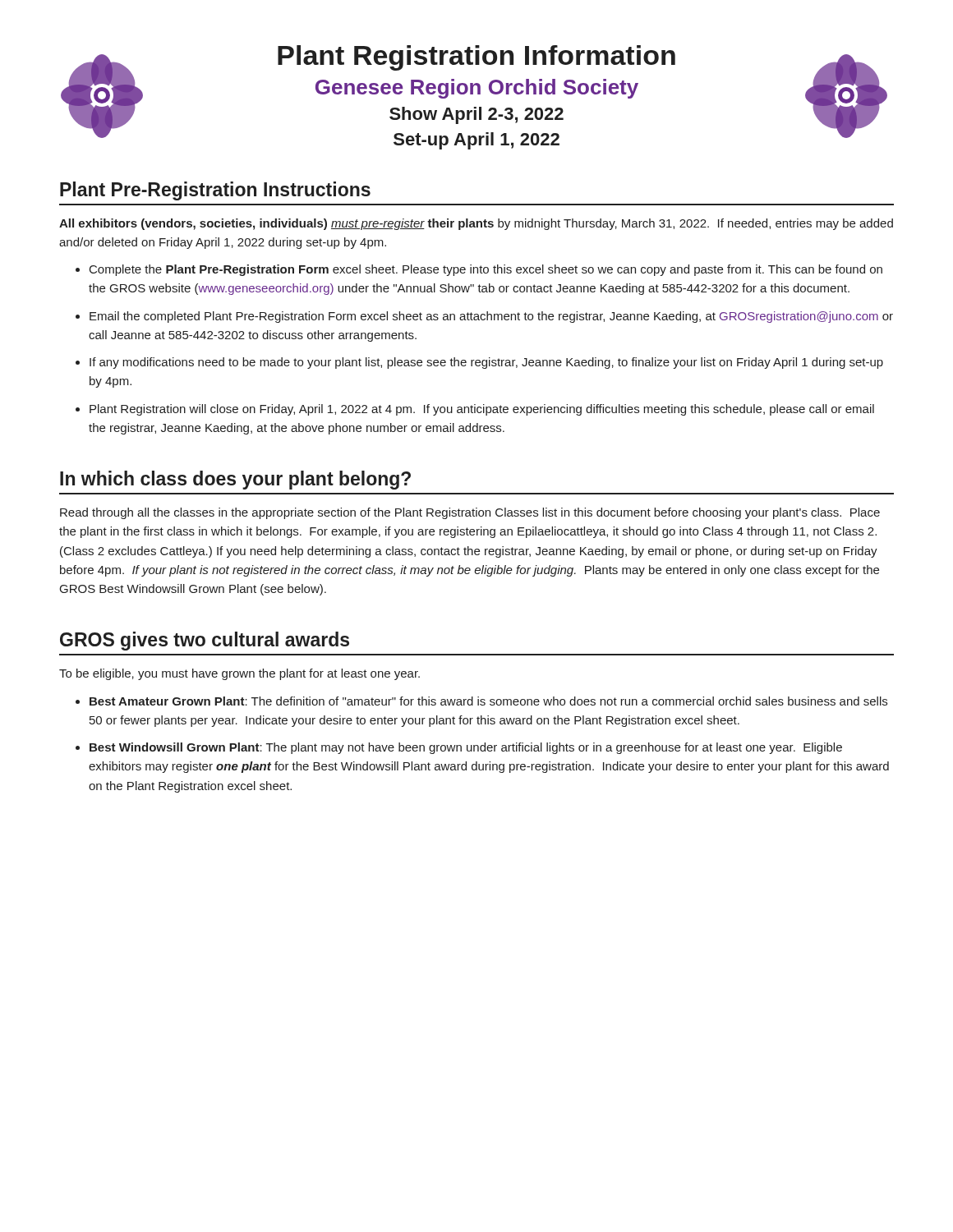
Task: Locate the block of text that opens with "Complete the Plant"
Action: [x=486, y=279]
